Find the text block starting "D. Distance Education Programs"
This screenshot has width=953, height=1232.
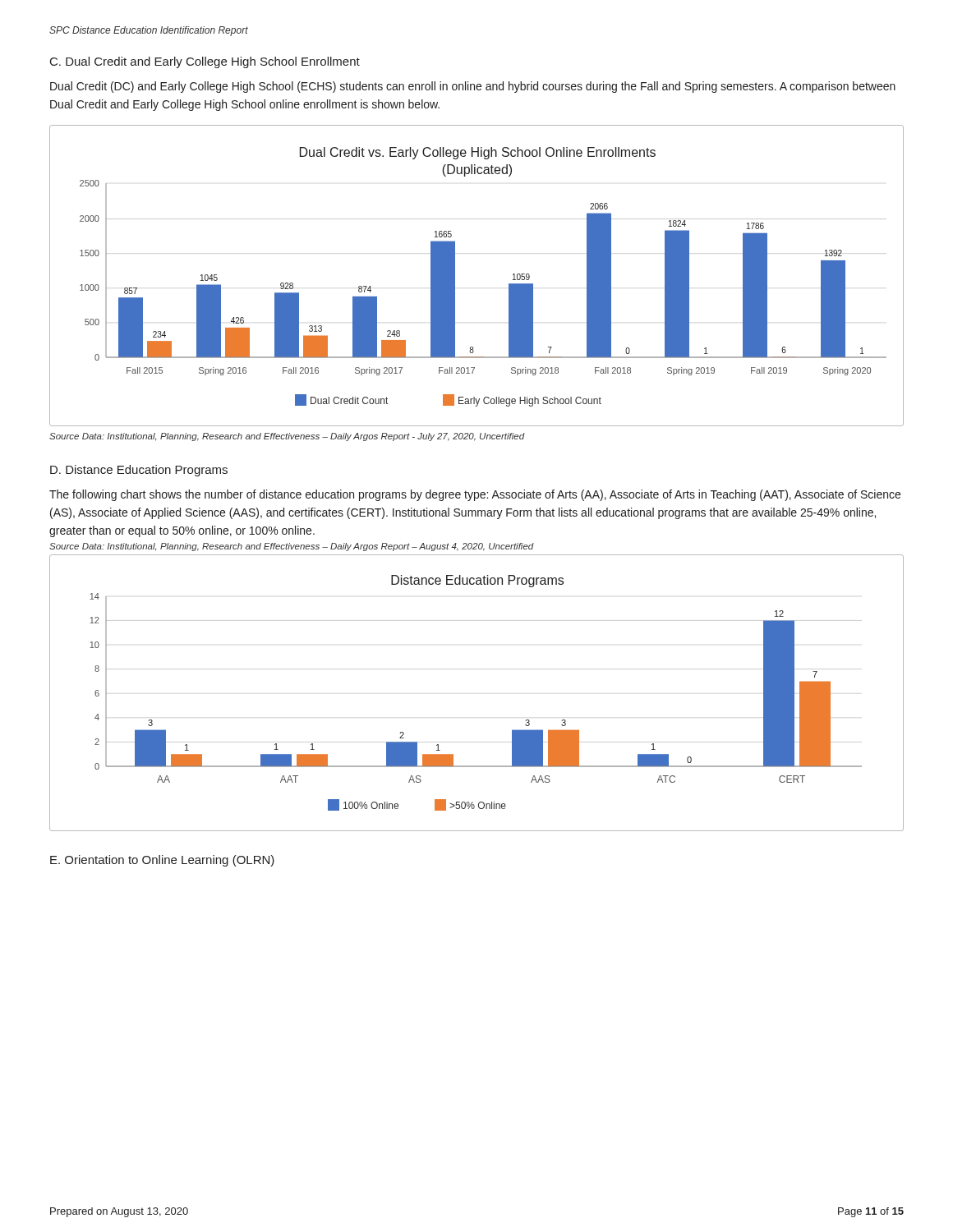point(139,470)
